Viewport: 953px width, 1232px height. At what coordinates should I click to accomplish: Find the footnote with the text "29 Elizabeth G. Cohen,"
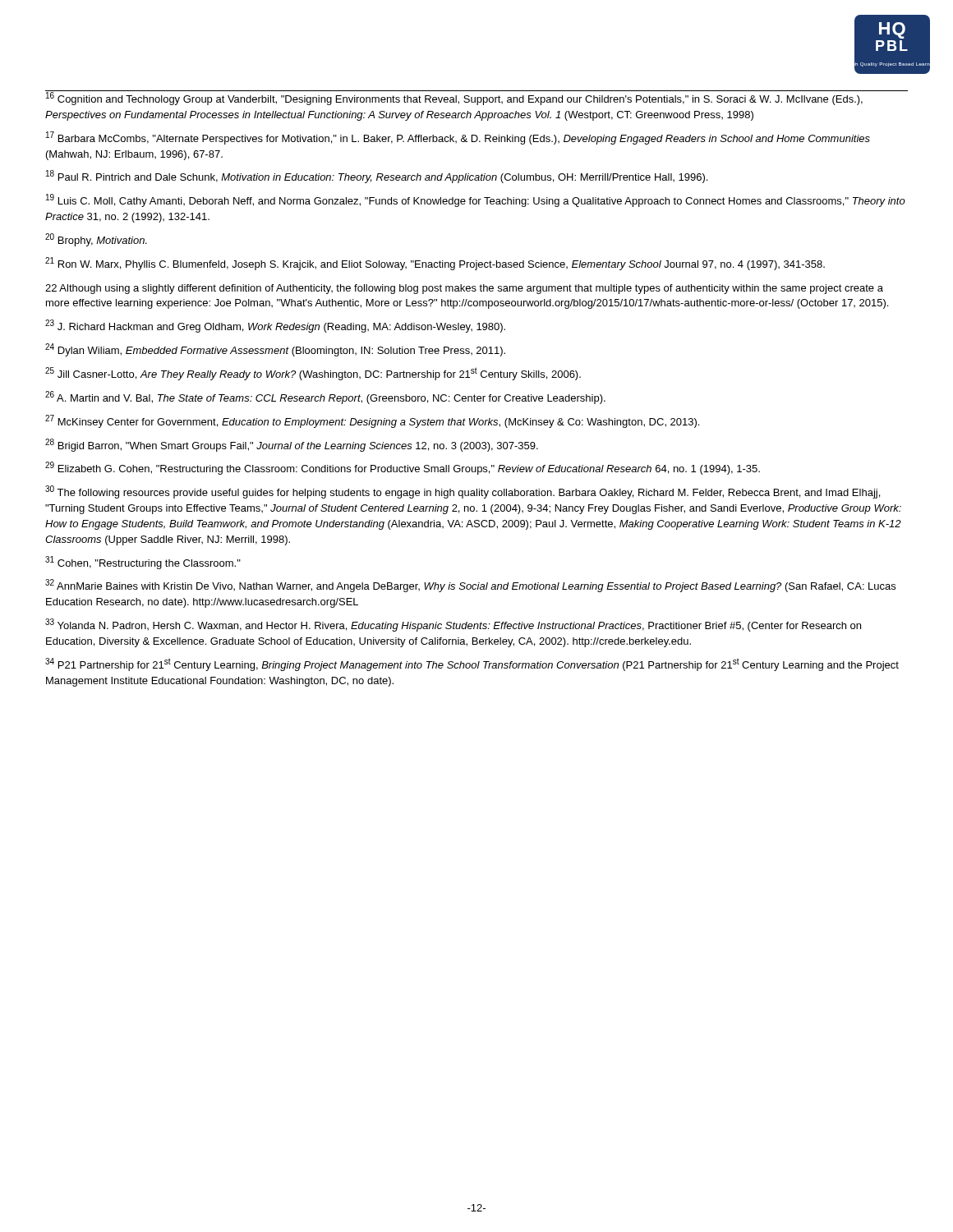[x=403, y=468]
